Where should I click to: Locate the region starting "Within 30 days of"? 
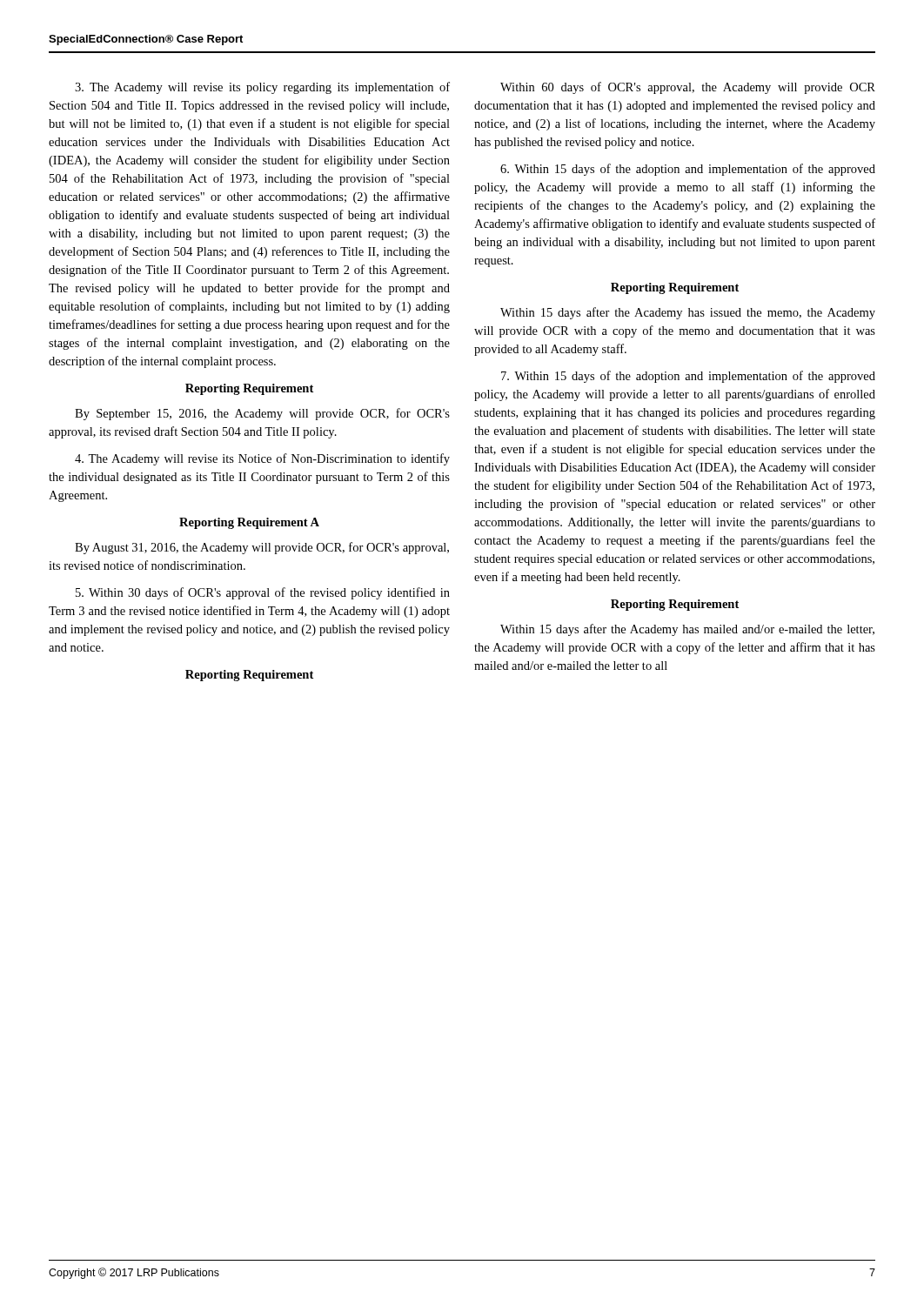(x=249, y=621)
